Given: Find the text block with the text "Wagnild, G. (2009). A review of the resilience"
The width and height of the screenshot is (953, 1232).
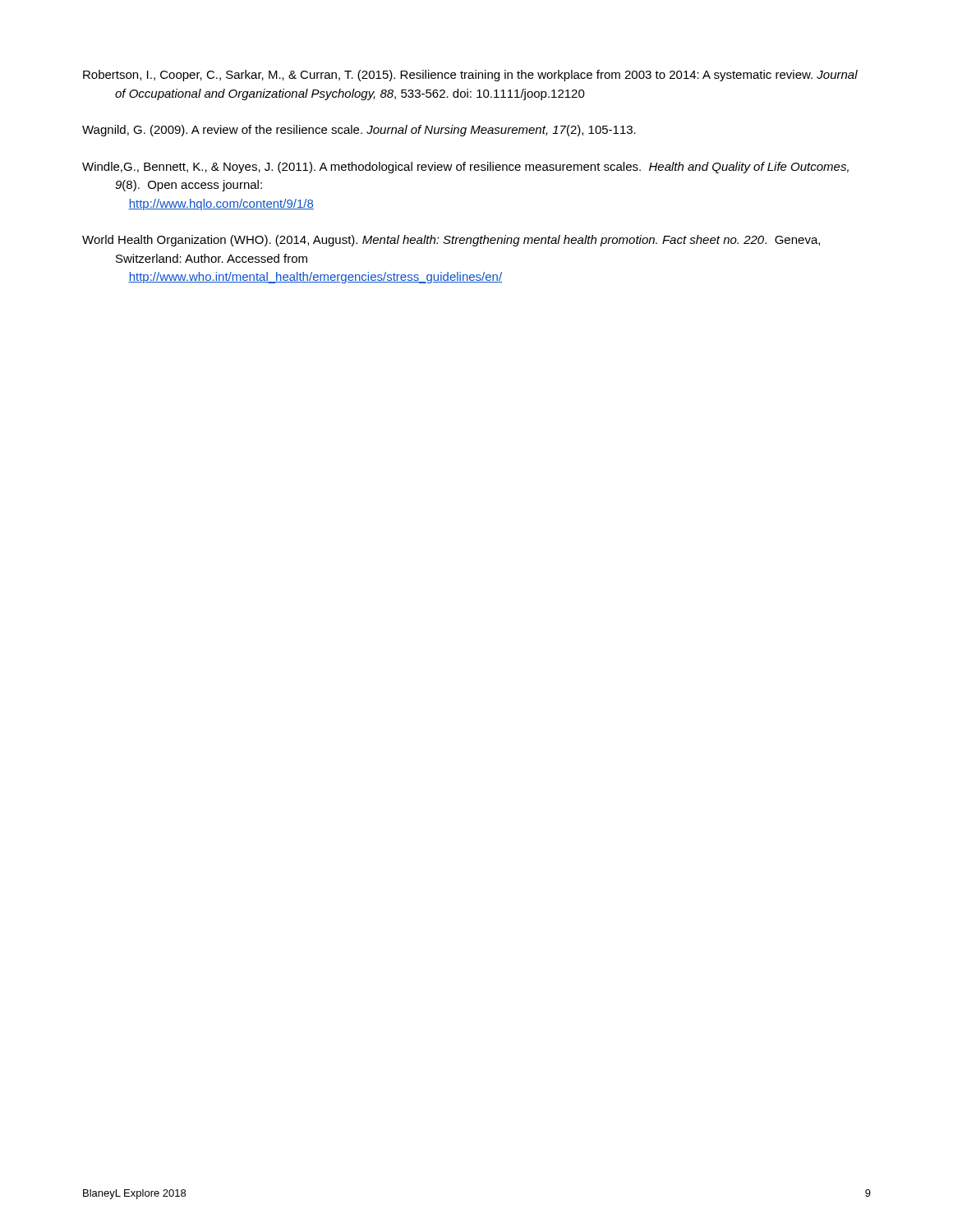Looking at the screenshot, I should point(359,129).
